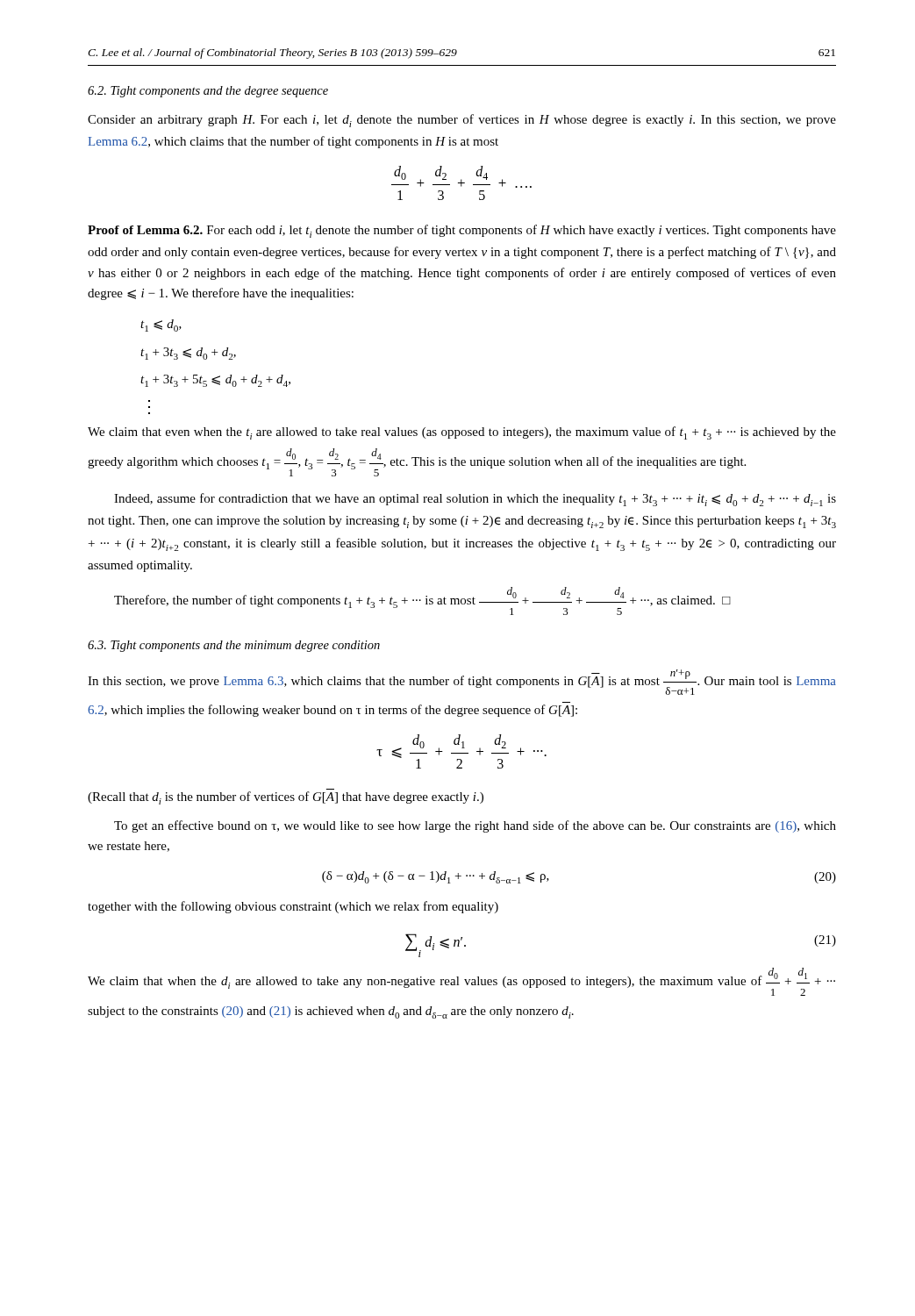The height and width of the screenshot is (1316, 915).
Task: Select the formula that says "t1 ⩽ d0, t1 + 3t3 ⩽"
Action: point(161,325)
